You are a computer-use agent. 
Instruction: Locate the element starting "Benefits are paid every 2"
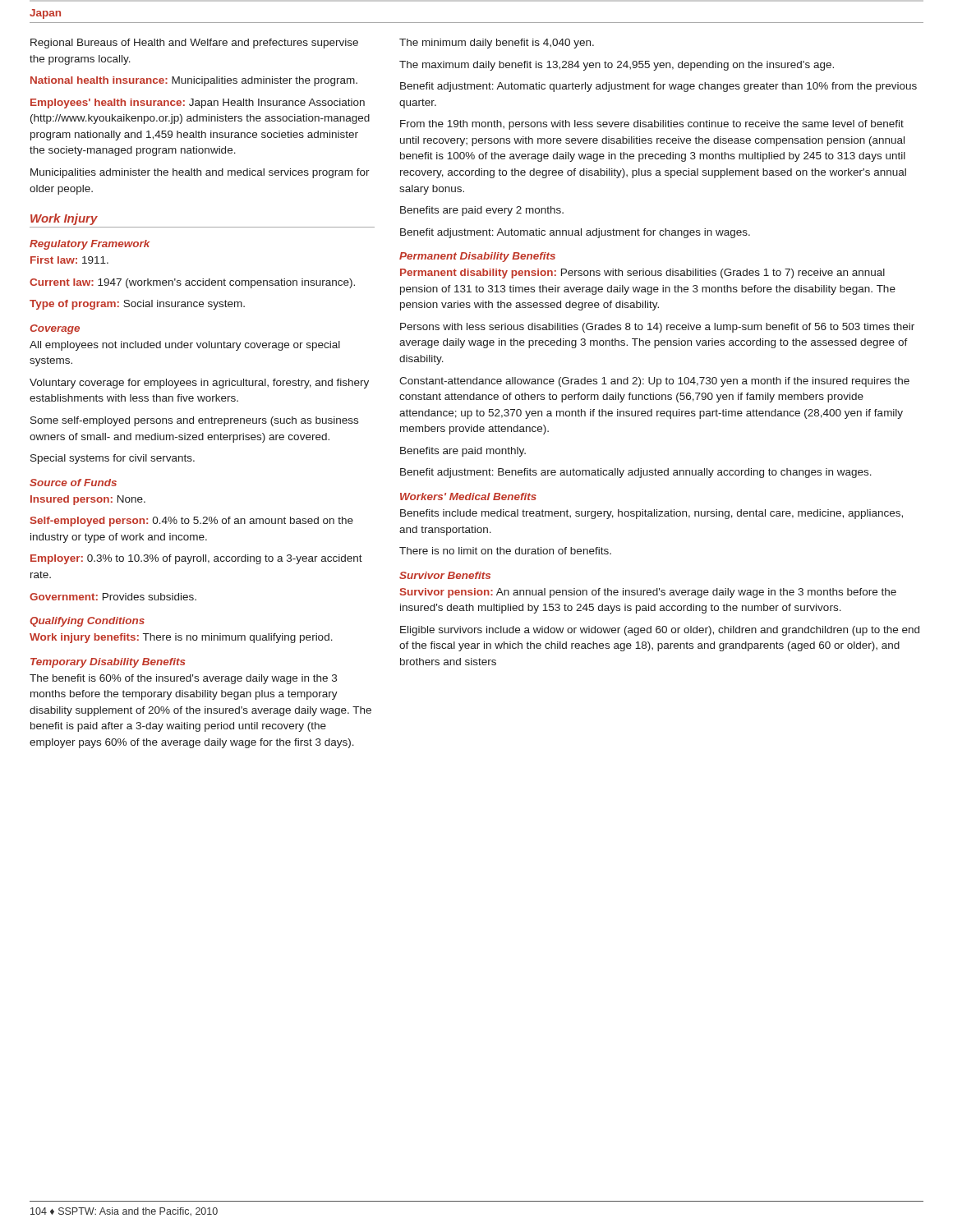coord(482,211)
